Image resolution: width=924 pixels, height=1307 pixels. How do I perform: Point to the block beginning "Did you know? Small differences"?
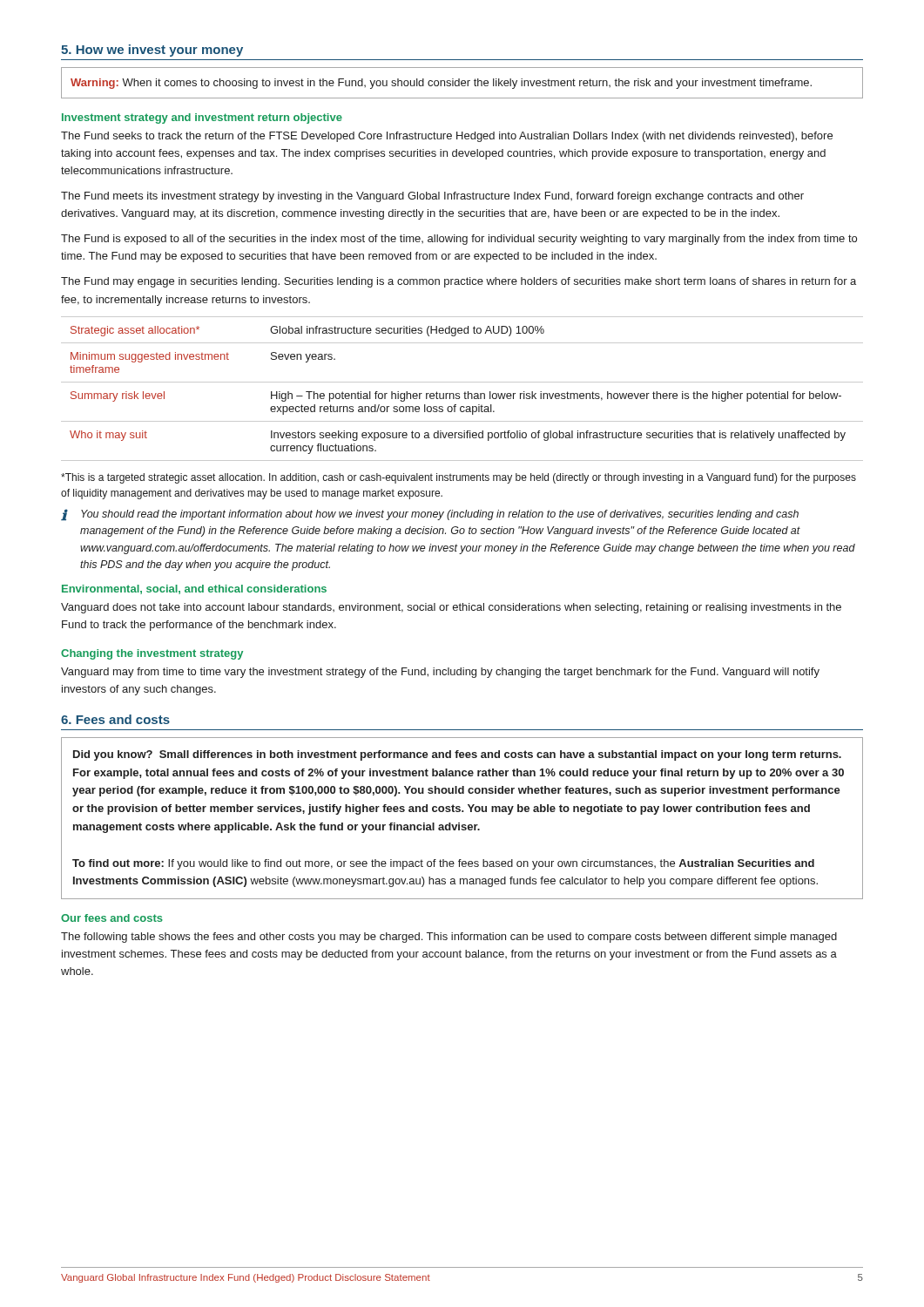[x=458, y=817]
